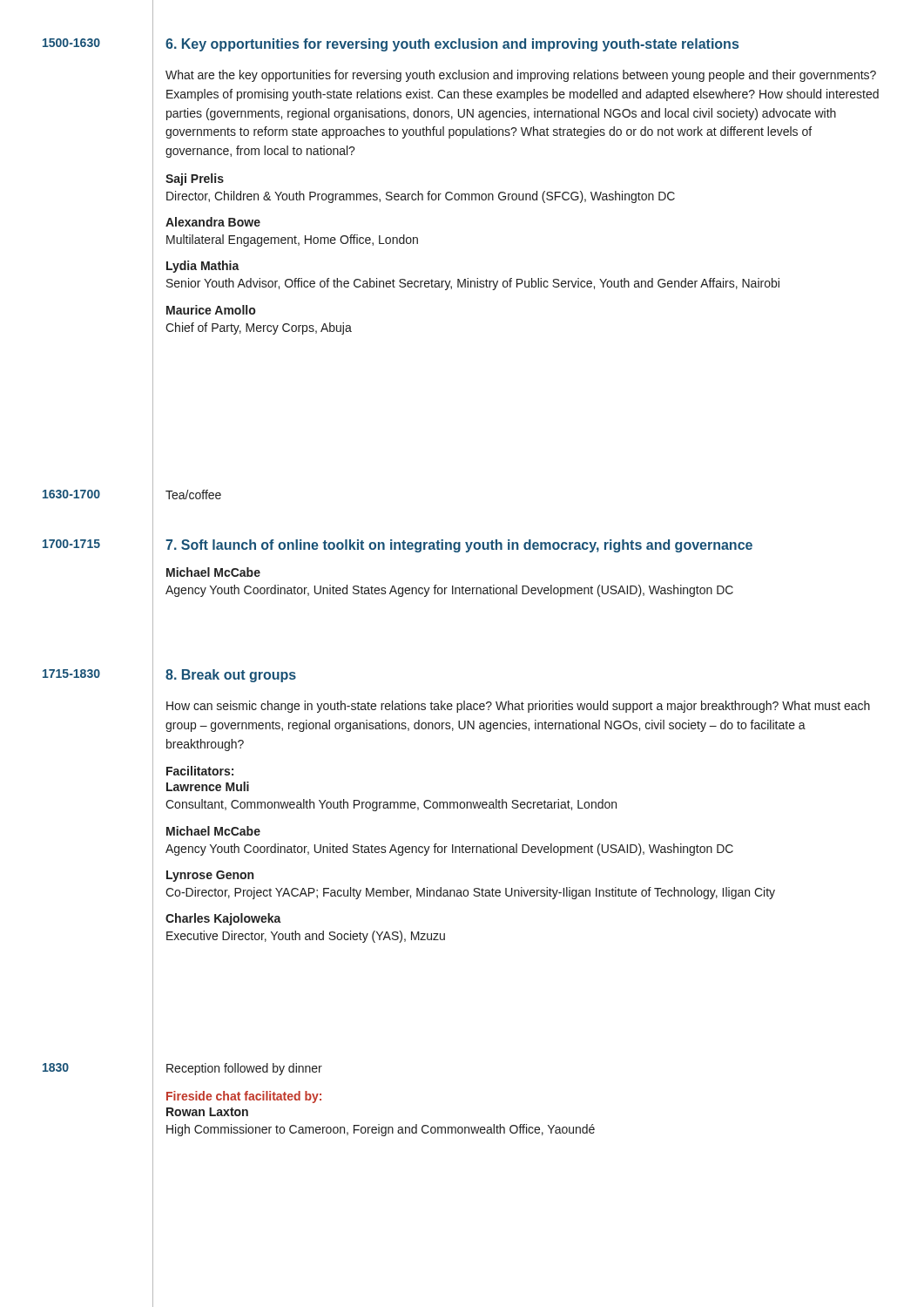Click on the element starting "Facilitators: Lawrence Muli Consultant, Commonwealth"

click(200, 771)
